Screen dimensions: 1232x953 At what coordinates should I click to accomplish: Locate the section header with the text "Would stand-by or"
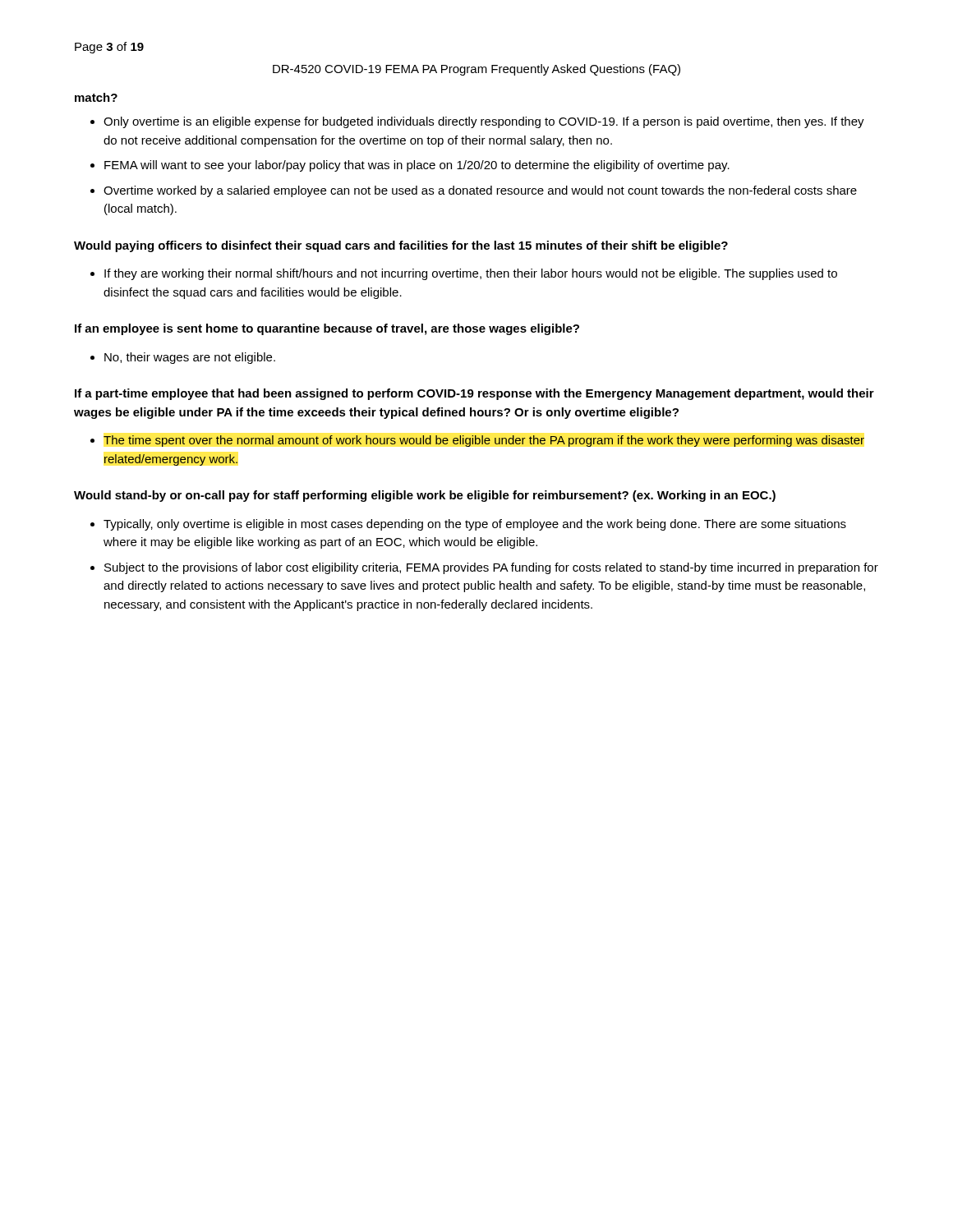point(425,495)
